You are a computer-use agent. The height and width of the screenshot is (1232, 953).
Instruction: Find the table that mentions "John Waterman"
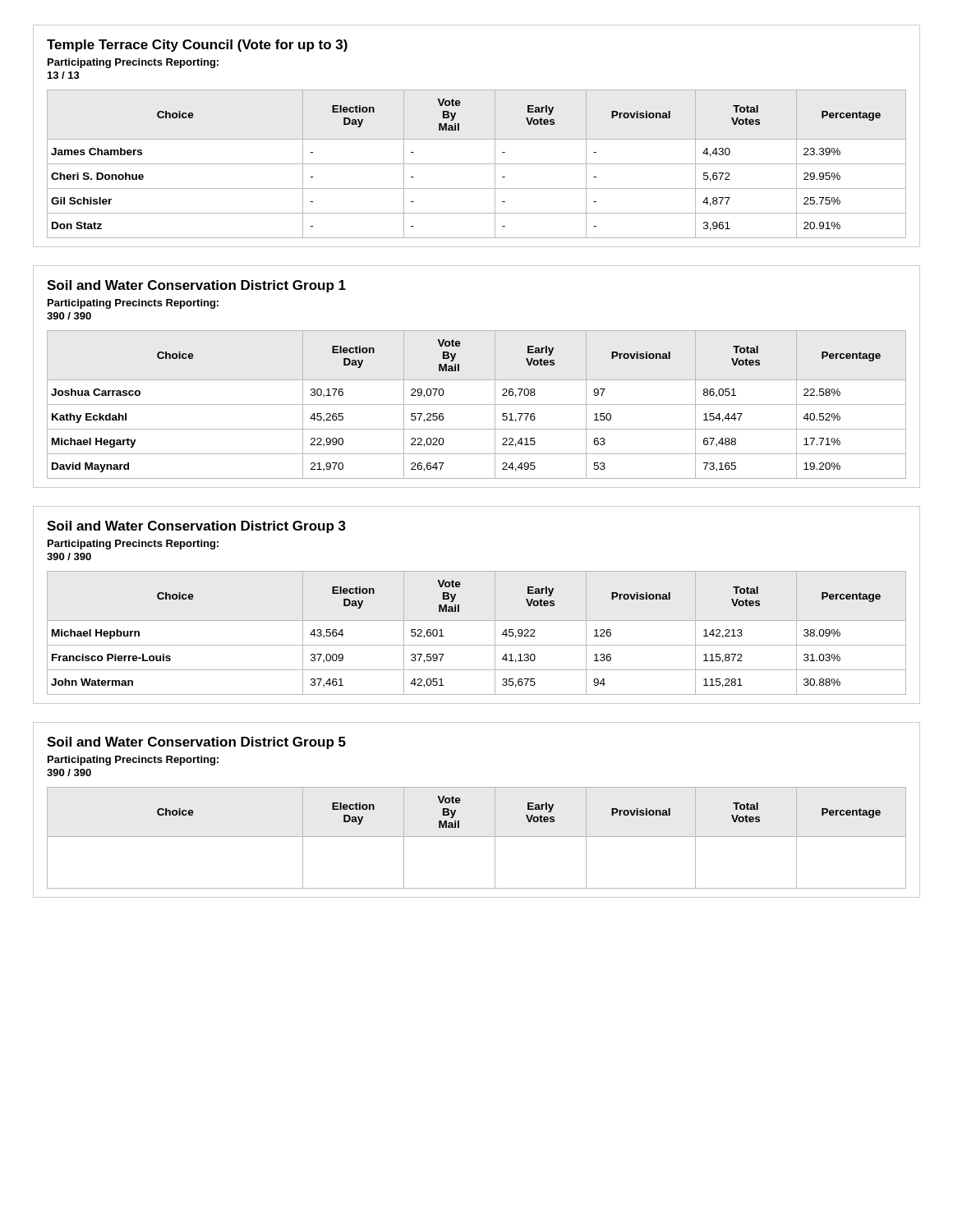click(476, 633)
